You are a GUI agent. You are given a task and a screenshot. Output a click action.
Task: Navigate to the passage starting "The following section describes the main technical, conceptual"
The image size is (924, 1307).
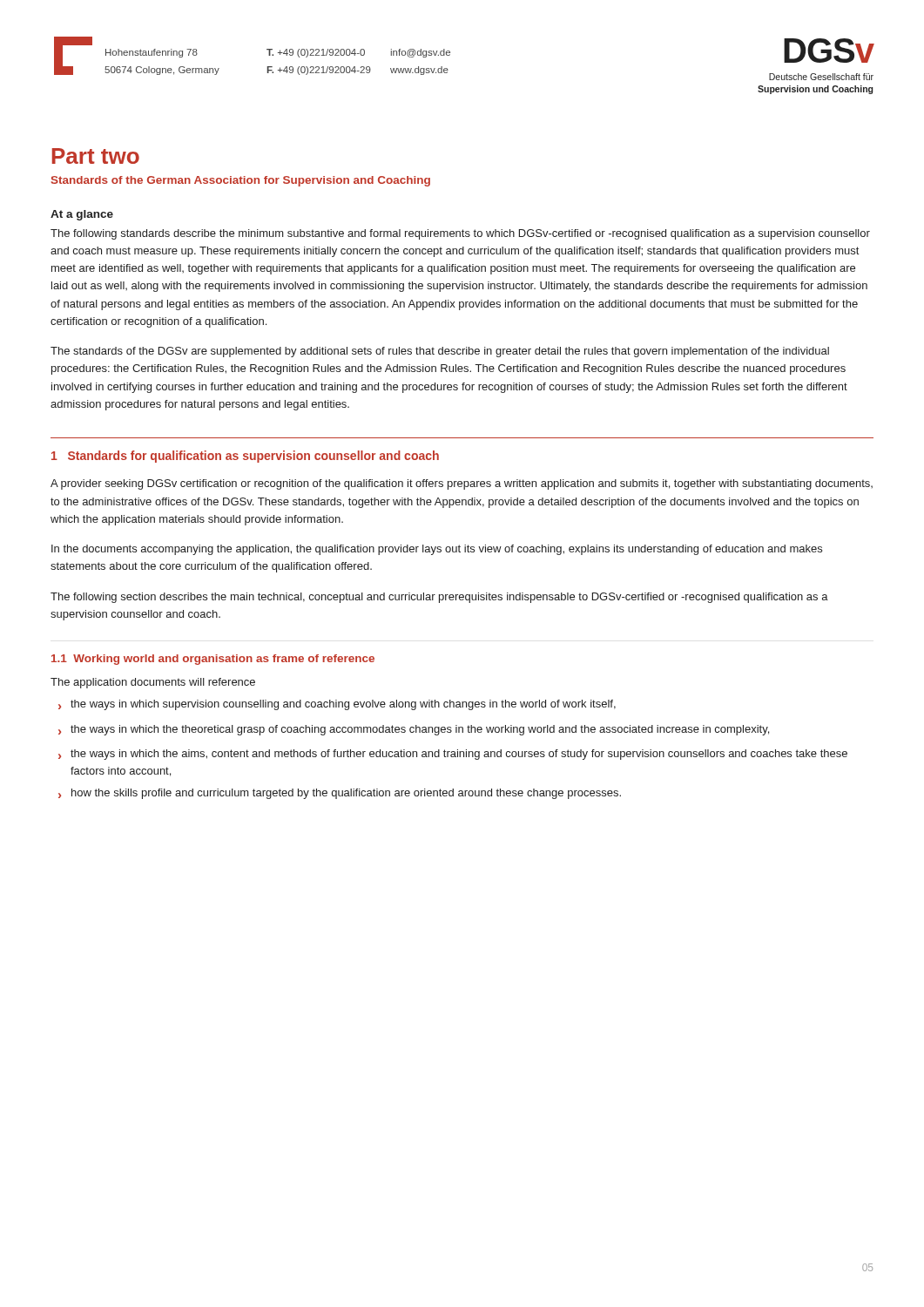point(439,605)
